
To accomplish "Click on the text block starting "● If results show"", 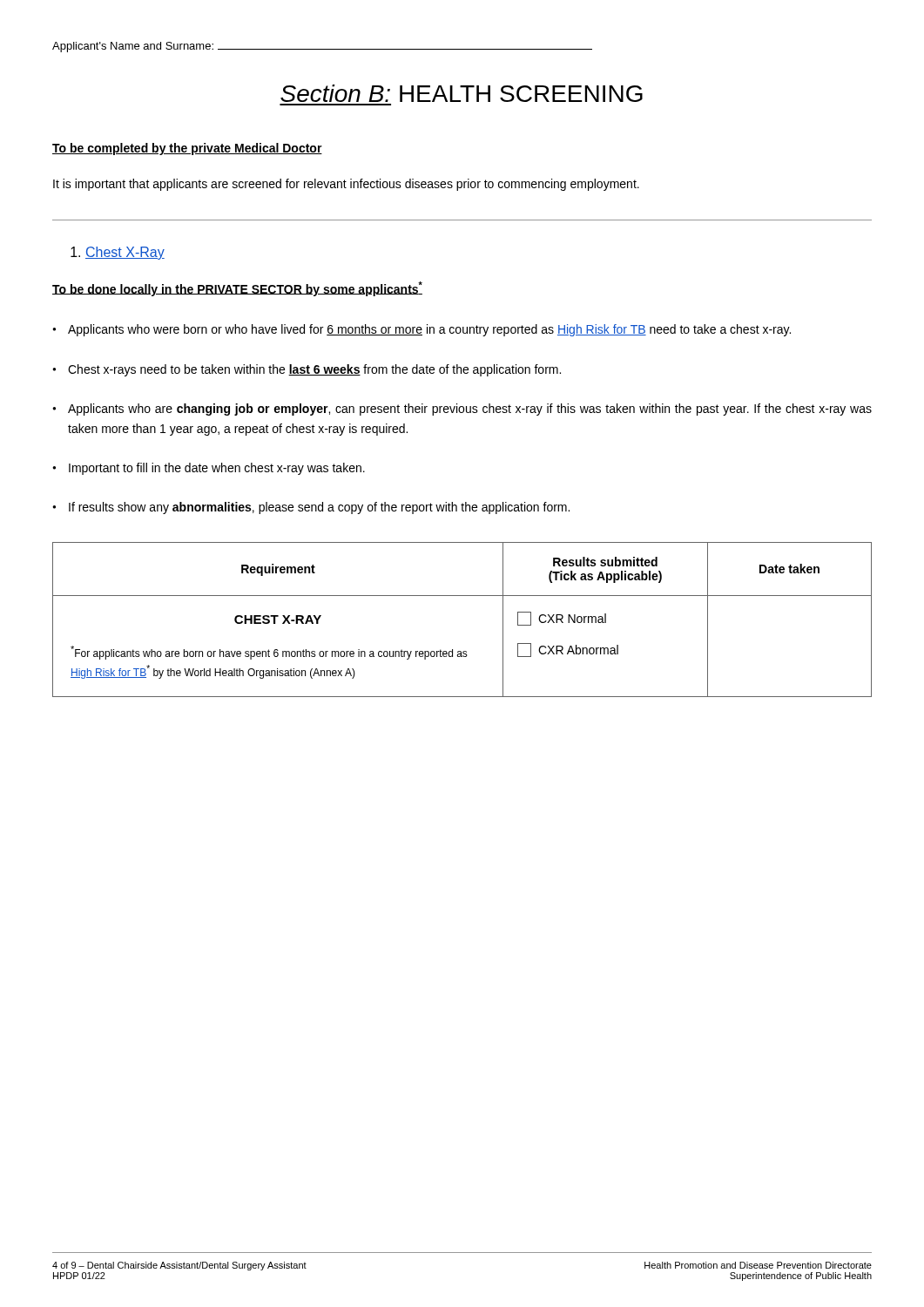I will click(462, 508).
